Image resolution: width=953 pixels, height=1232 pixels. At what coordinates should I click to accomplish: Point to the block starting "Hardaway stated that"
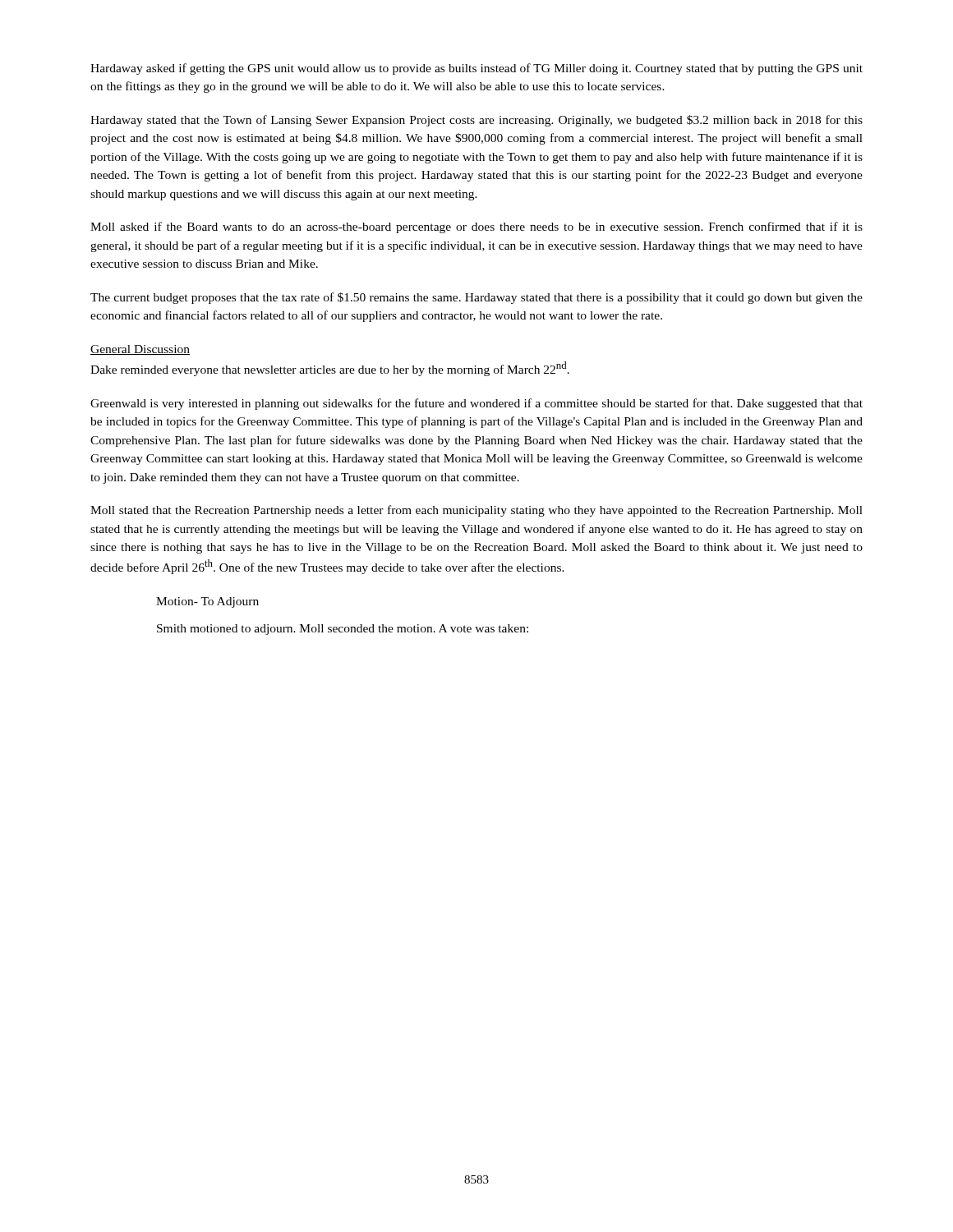(476, 156)
